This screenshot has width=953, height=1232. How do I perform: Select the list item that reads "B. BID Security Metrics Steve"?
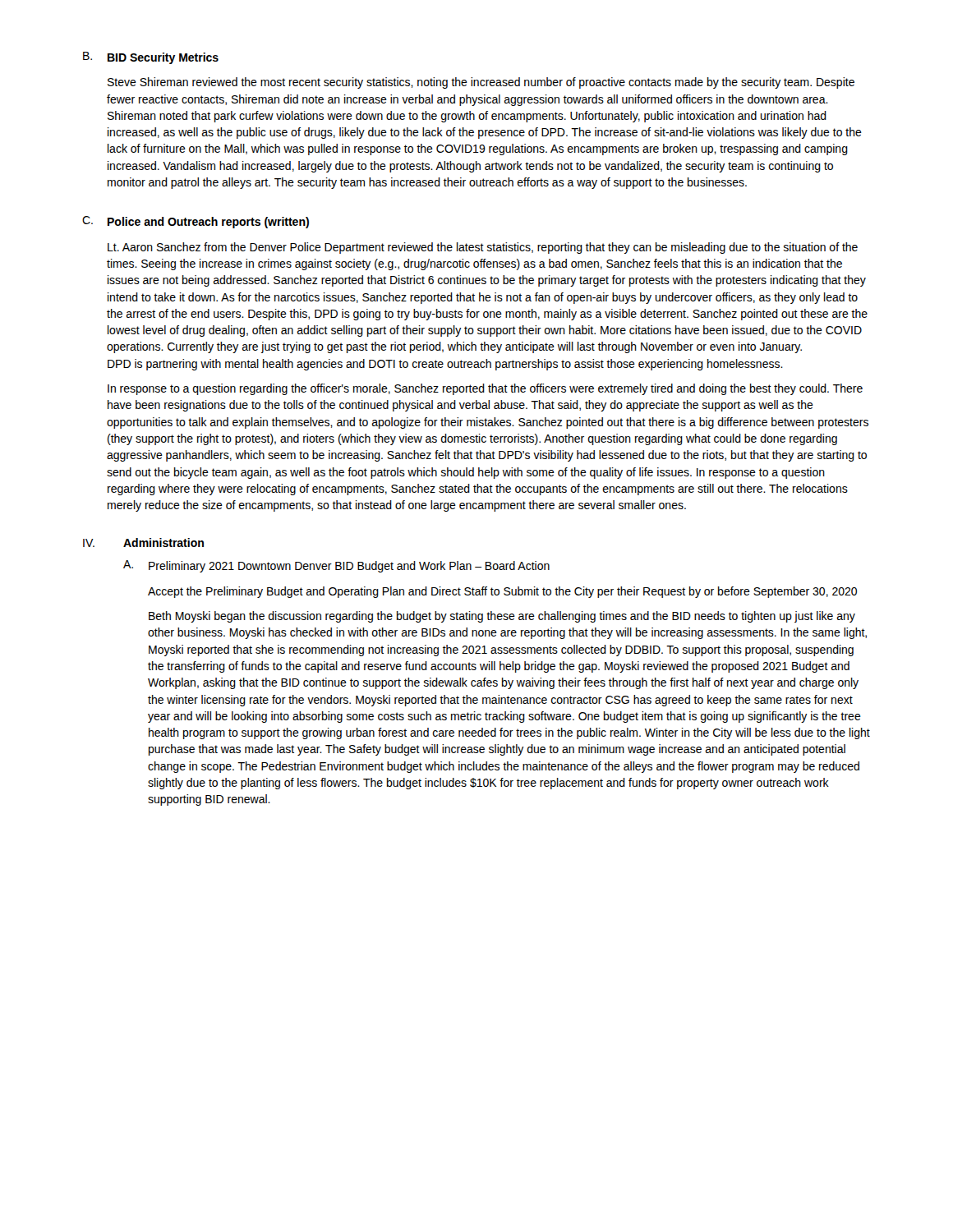476,124
